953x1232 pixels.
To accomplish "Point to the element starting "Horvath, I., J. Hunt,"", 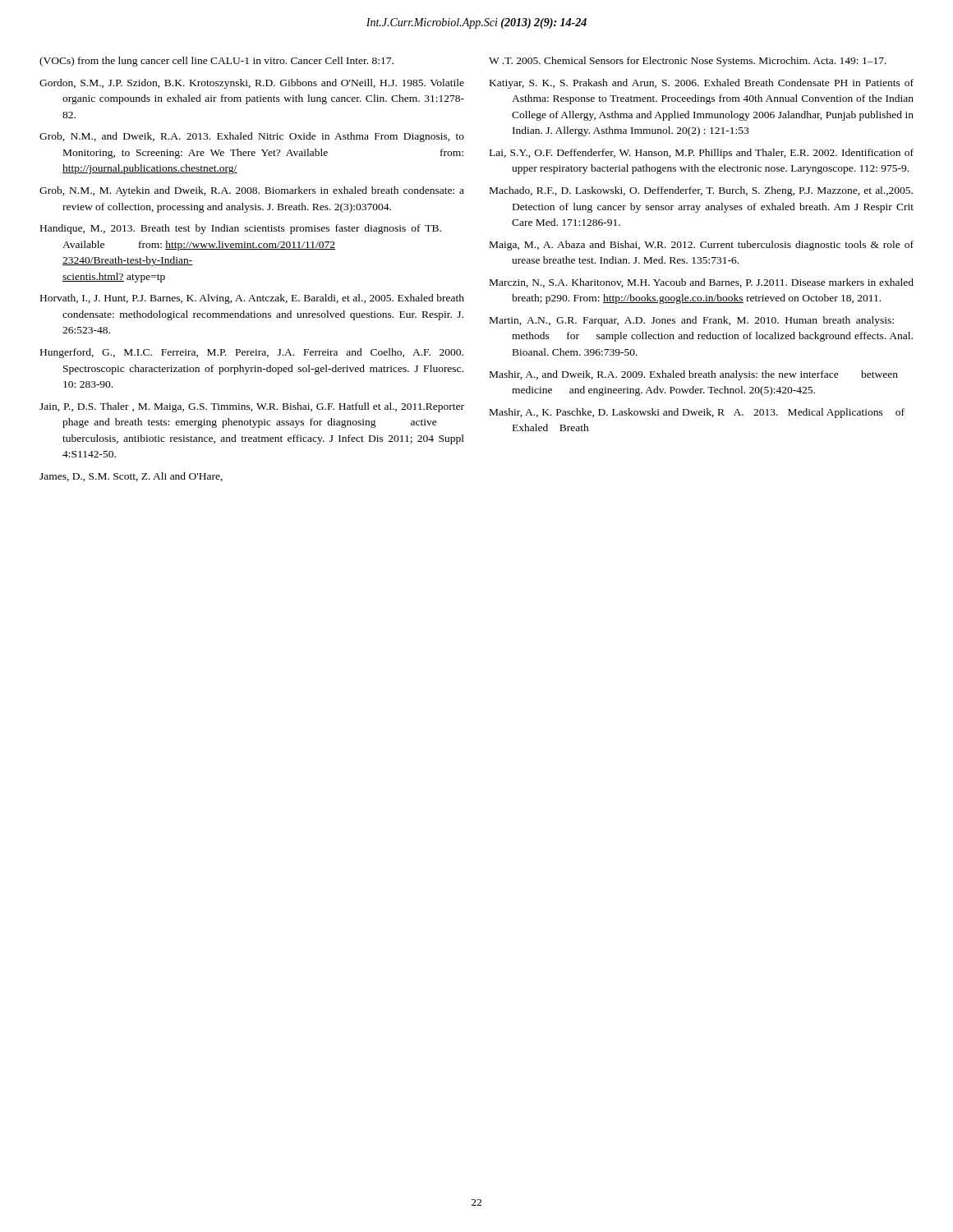I will tap(252, 314).
